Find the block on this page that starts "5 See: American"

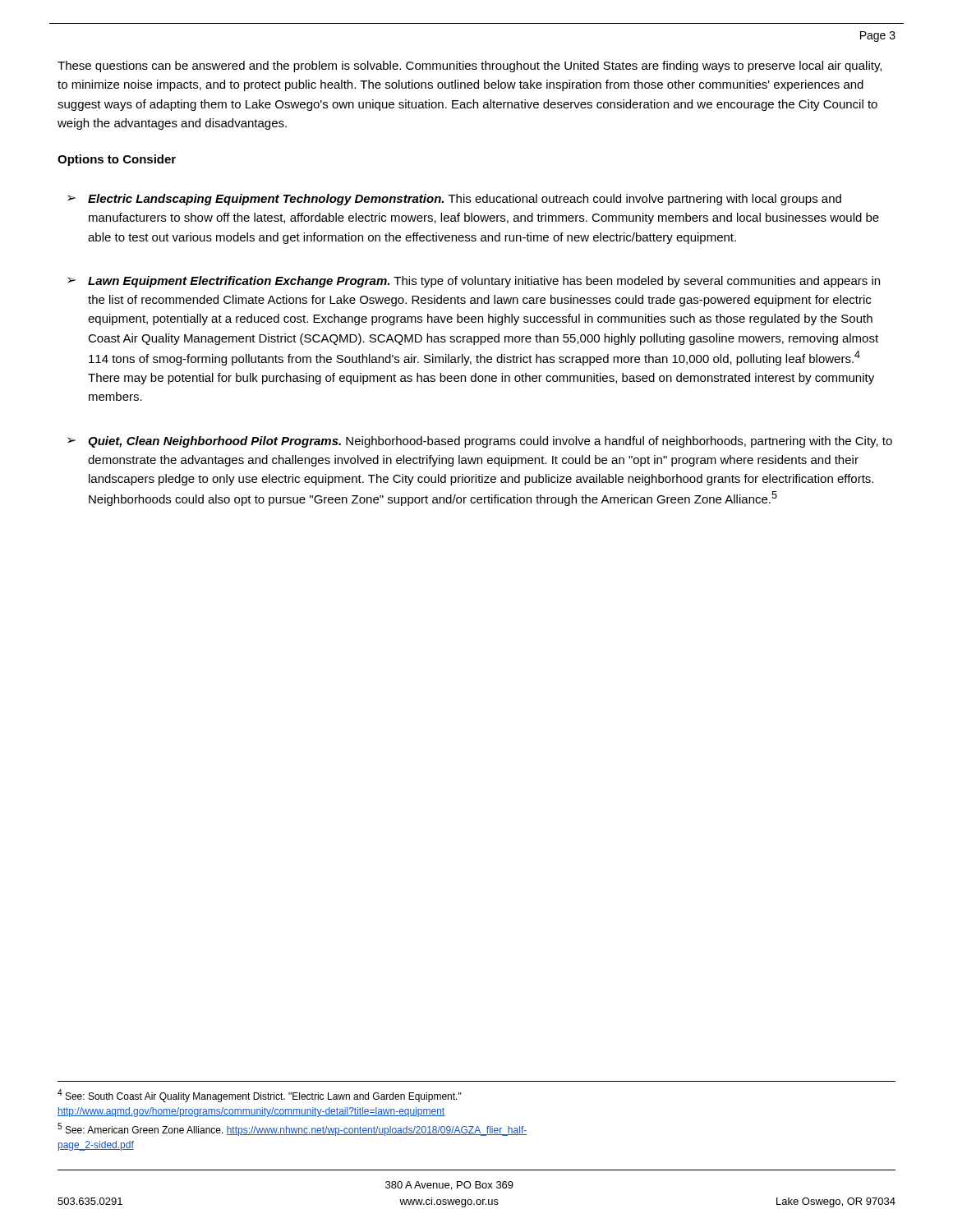pyautogui.click(x=292, y=1136)
